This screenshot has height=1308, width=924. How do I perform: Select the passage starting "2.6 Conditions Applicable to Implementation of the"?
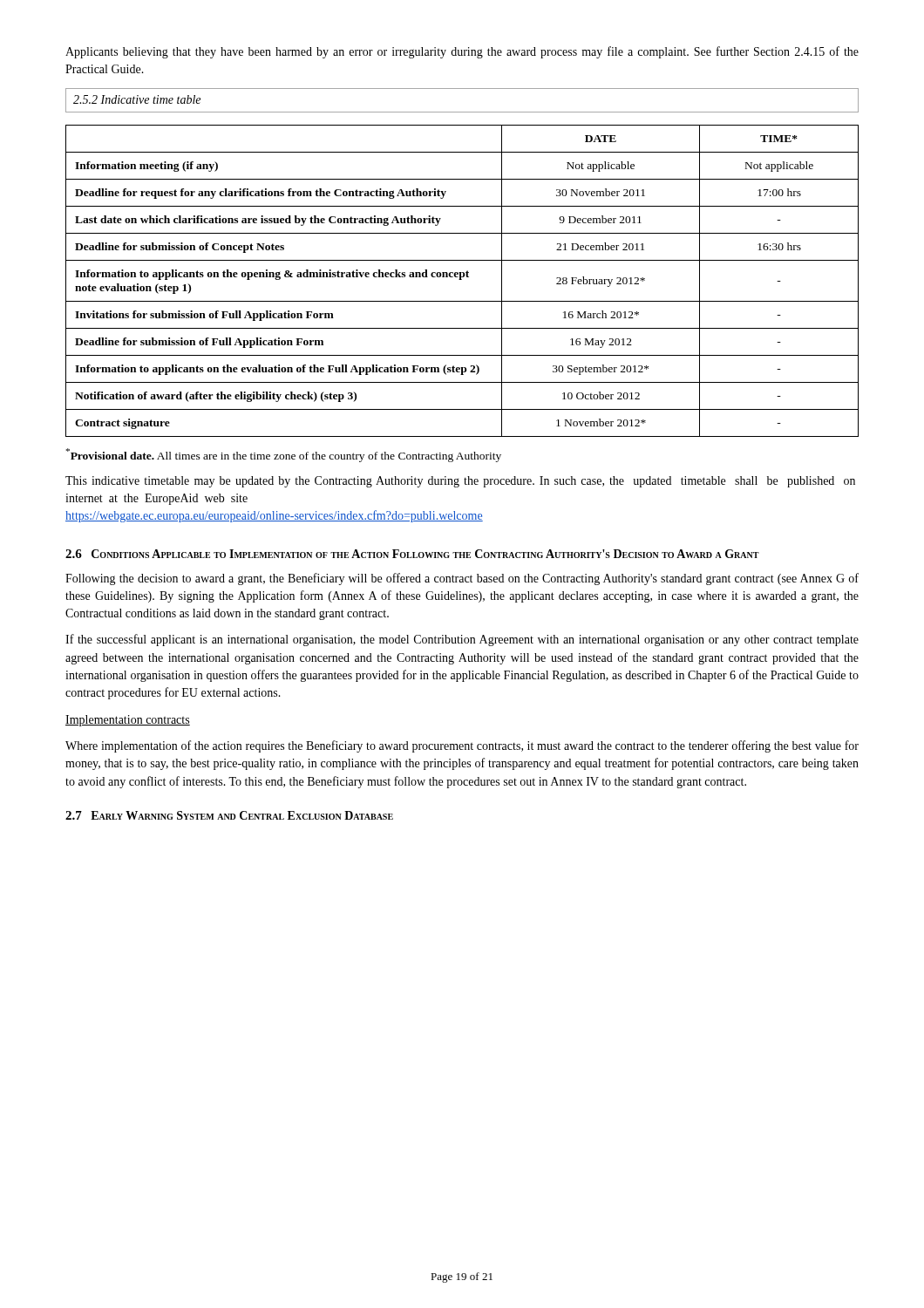point(462,554)
